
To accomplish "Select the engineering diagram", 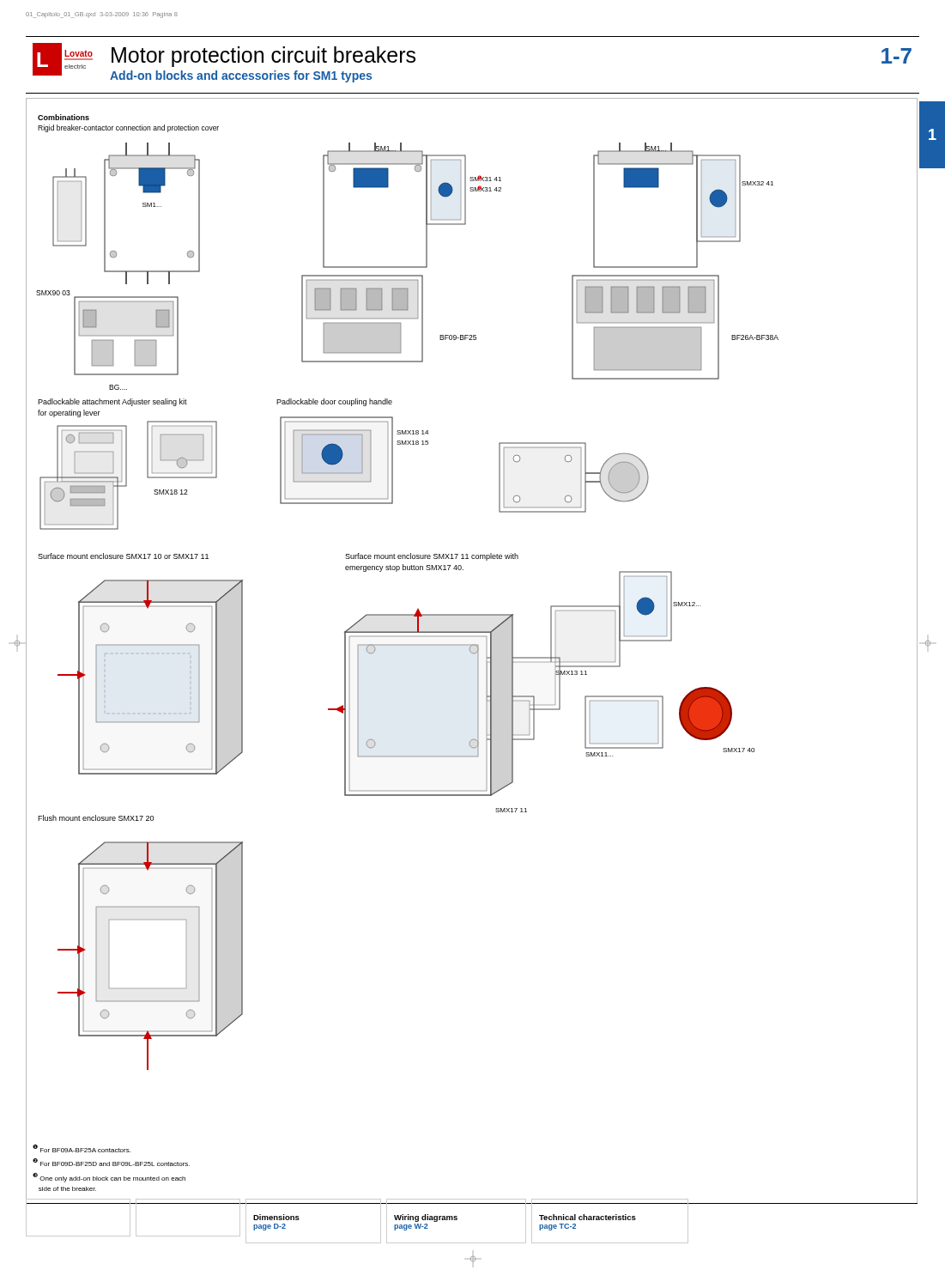I will [x=472, y=651].
